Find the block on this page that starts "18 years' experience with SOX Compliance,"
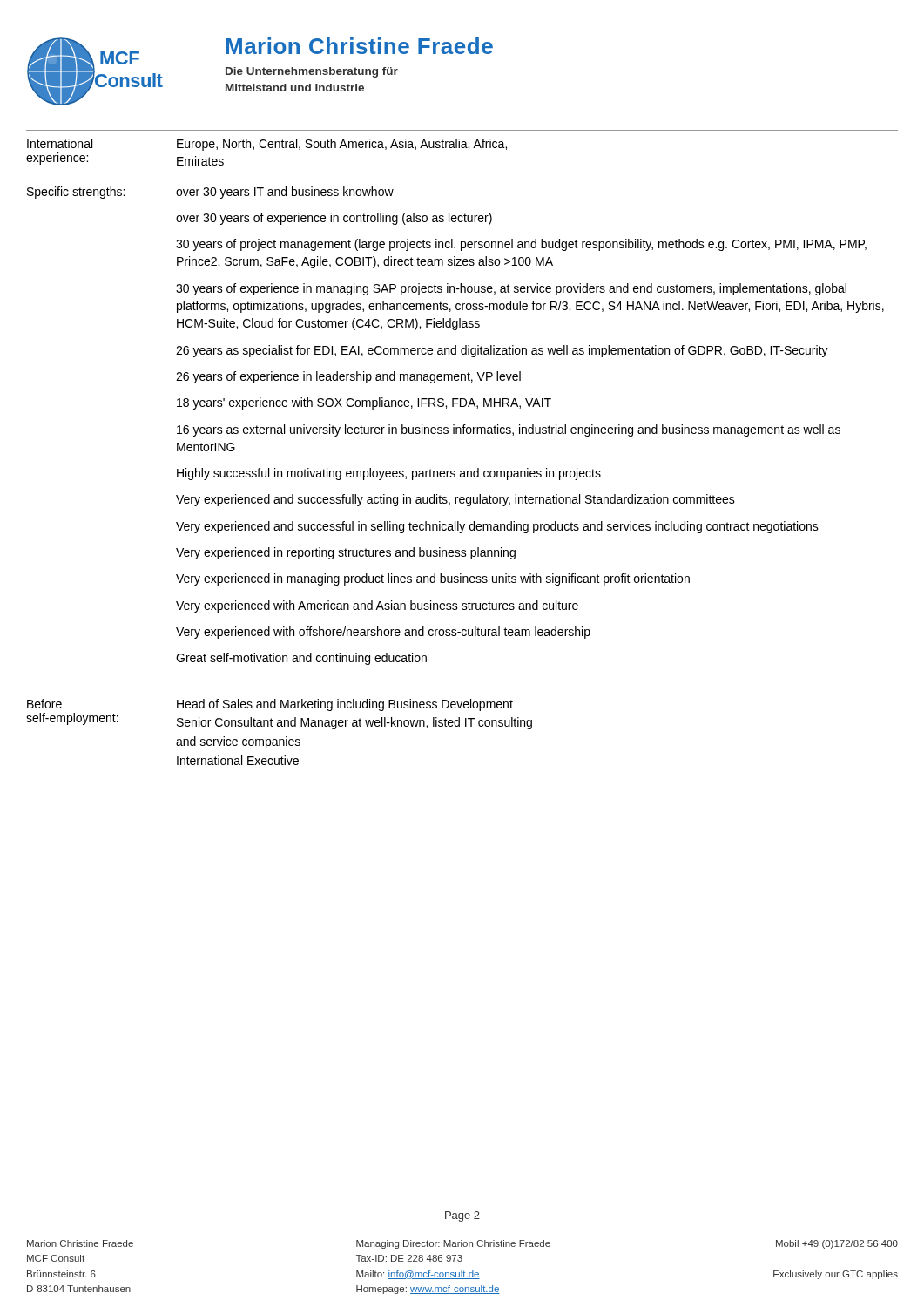924x1307 pixels. (x=364, y=403)
